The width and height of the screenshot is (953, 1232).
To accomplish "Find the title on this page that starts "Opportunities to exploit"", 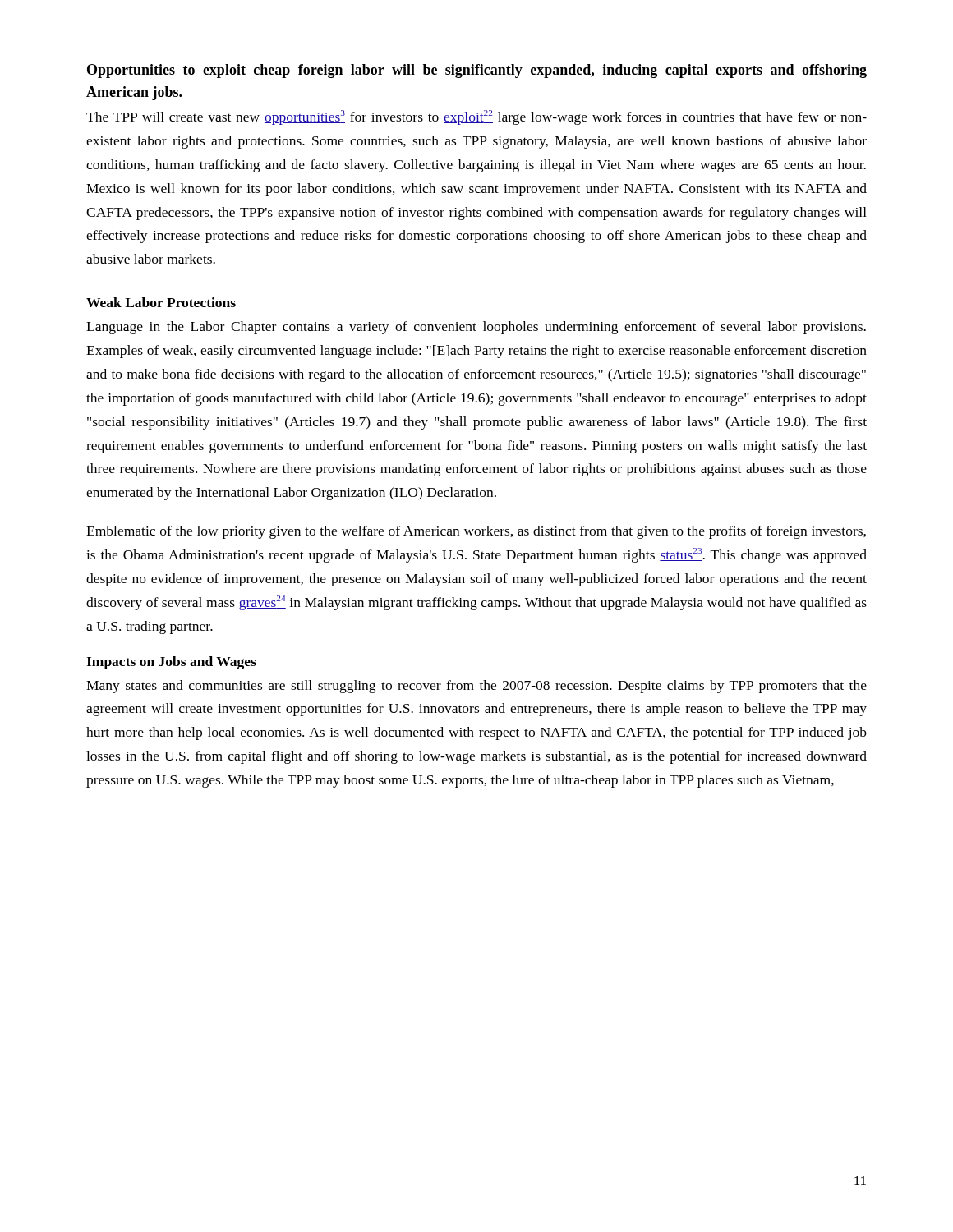I will (476, 81).
